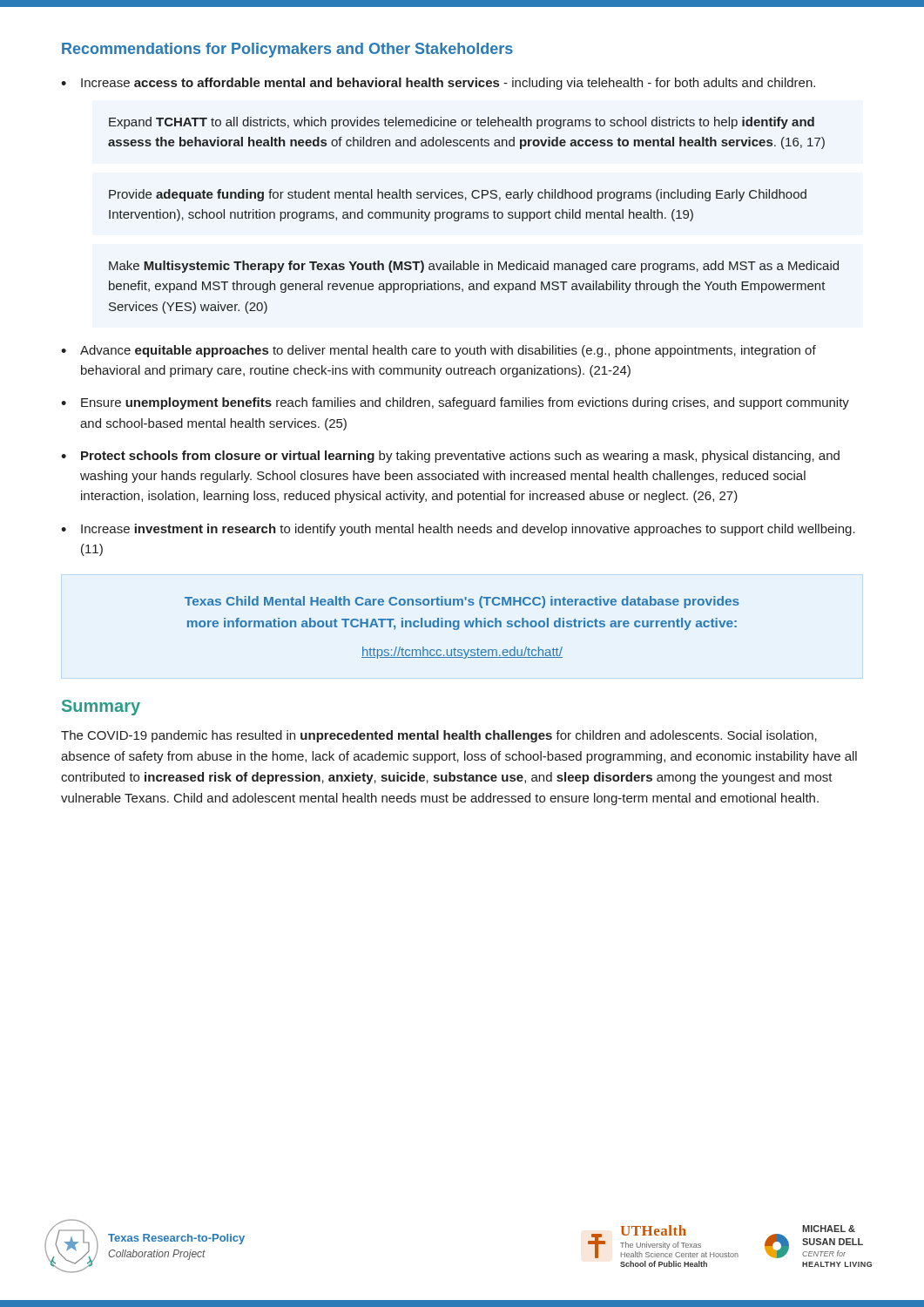Image resolution: width=924 pixels, height=1307 pixels.
Task: Navigate to the text block starting "Make Multisystemic Therapy for"
Action: point(474,286)
